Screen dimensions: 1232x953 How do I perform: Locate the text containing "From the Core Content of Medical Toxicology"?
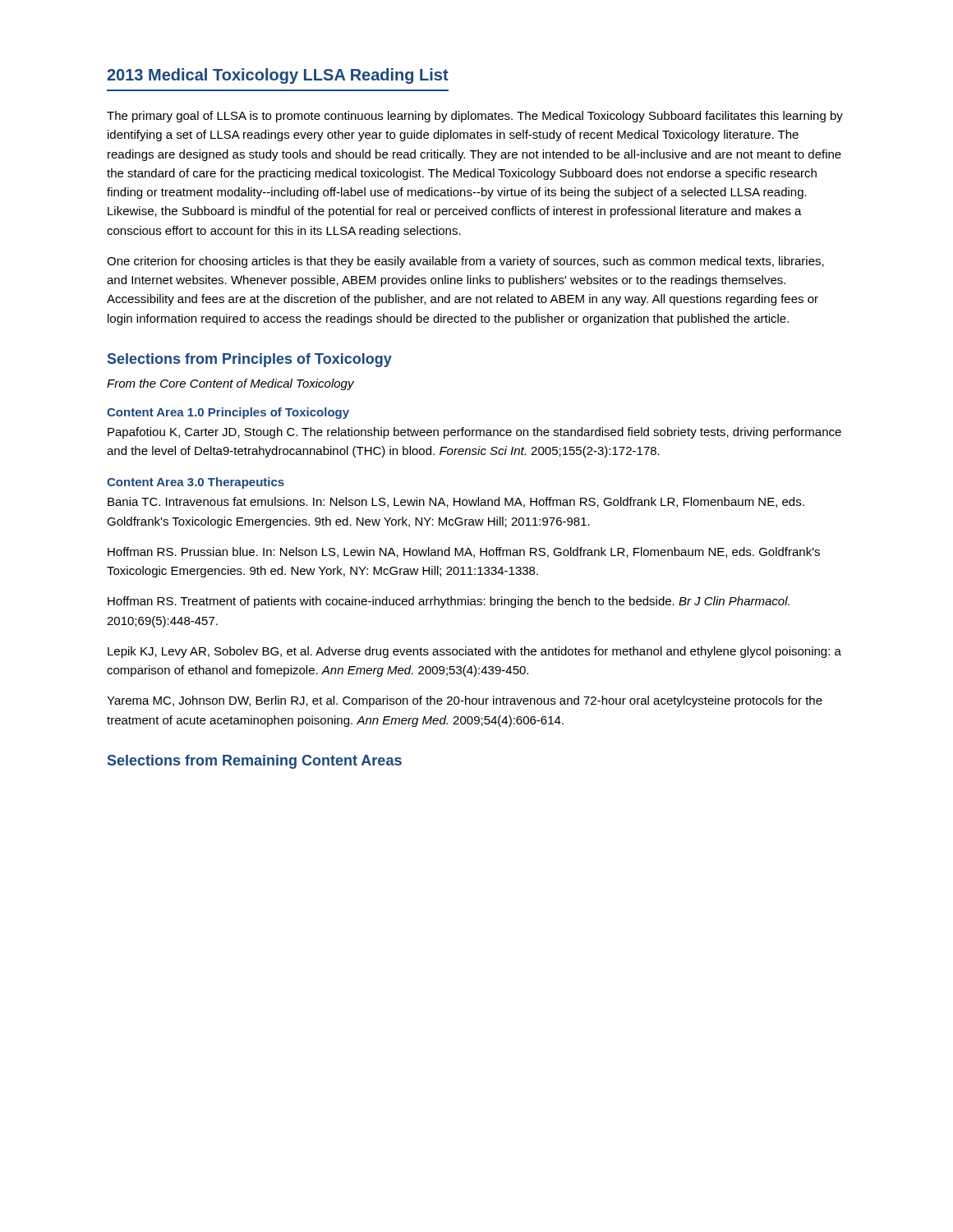230,383
